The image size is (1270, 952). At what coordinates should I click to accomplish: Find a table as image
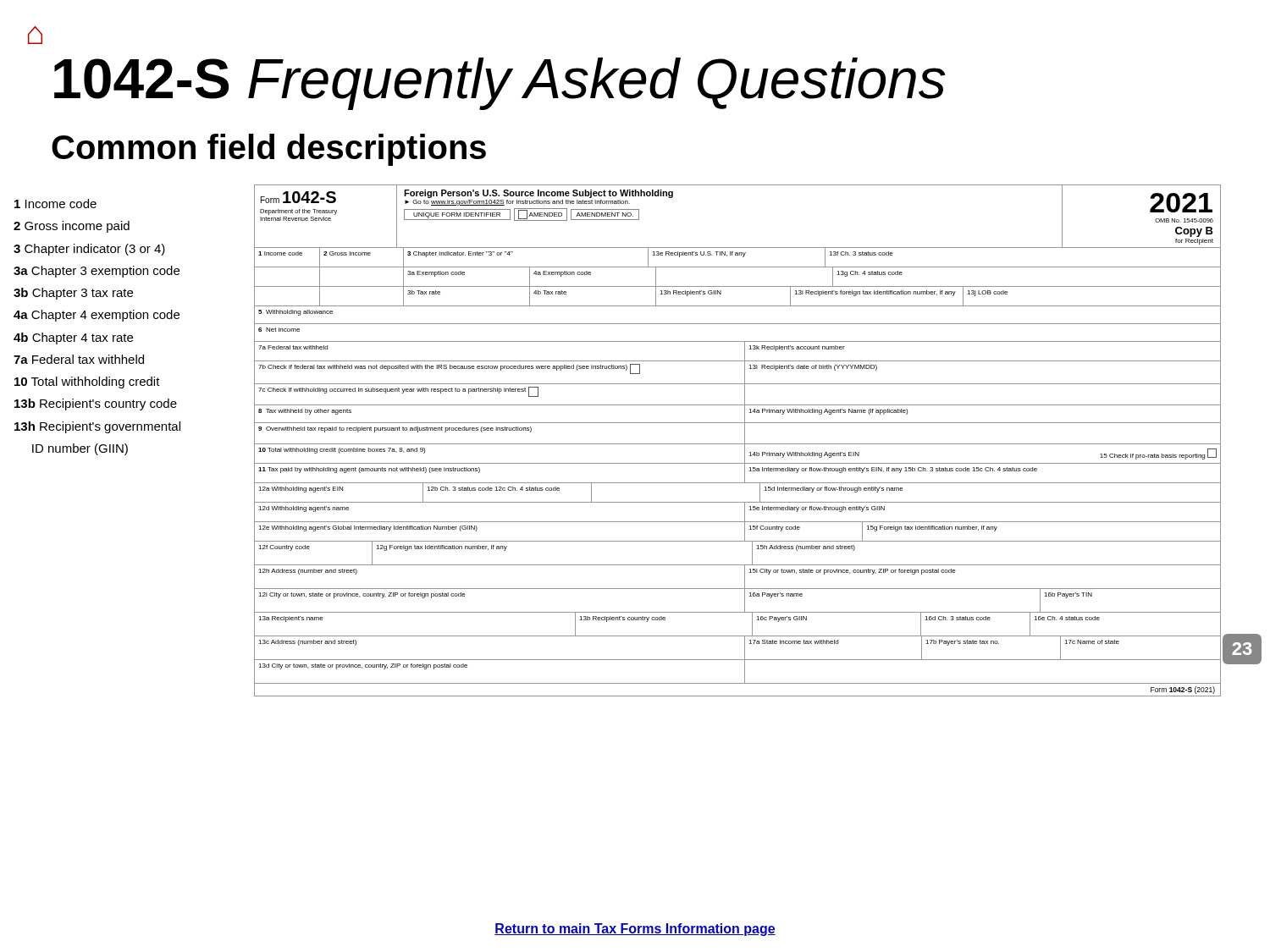[740, 440]
